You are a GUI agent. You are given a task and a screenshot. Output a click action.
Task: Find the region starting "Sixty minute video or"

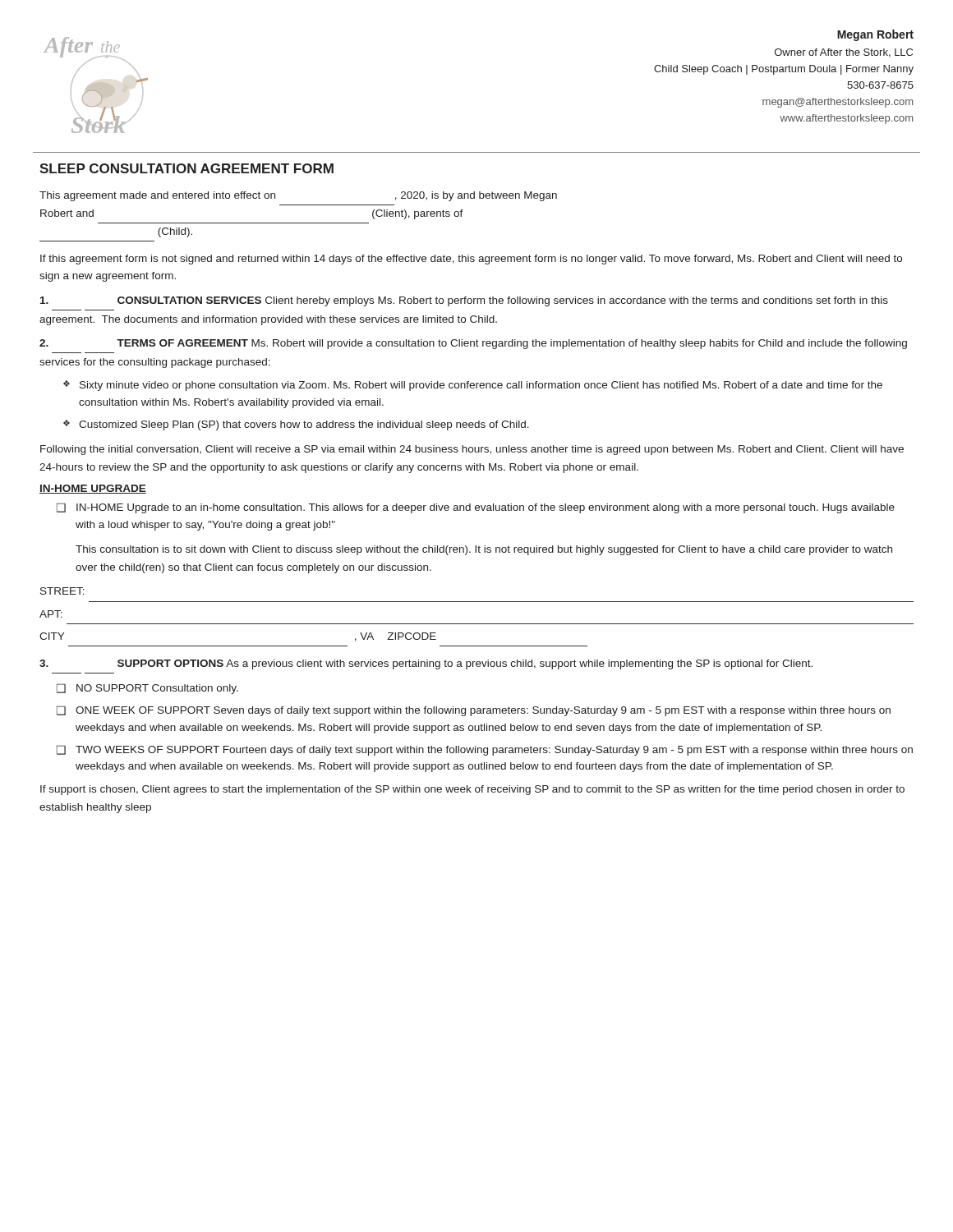(481, 394)
